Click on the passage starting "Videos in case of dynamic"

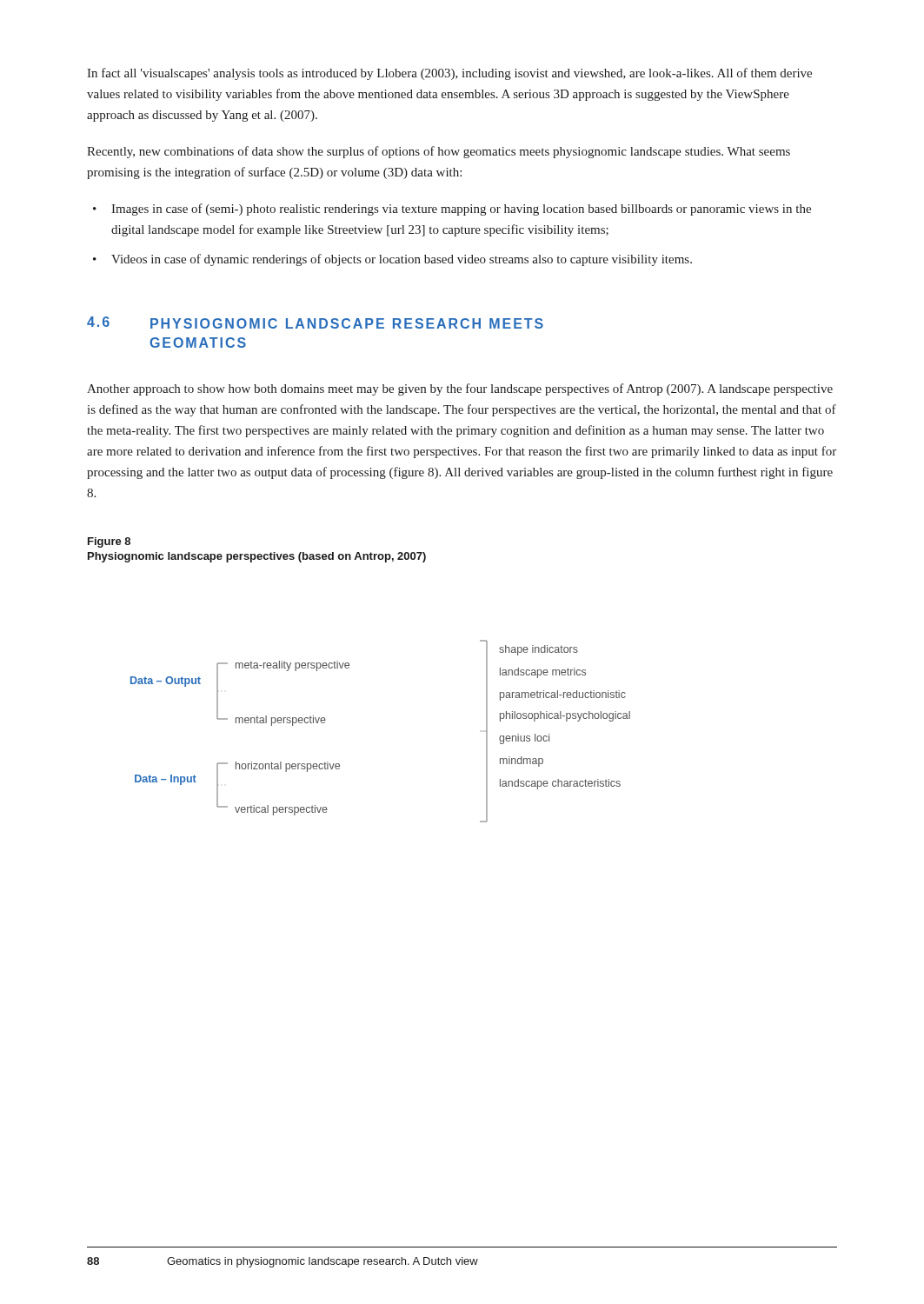click(402, 259)
